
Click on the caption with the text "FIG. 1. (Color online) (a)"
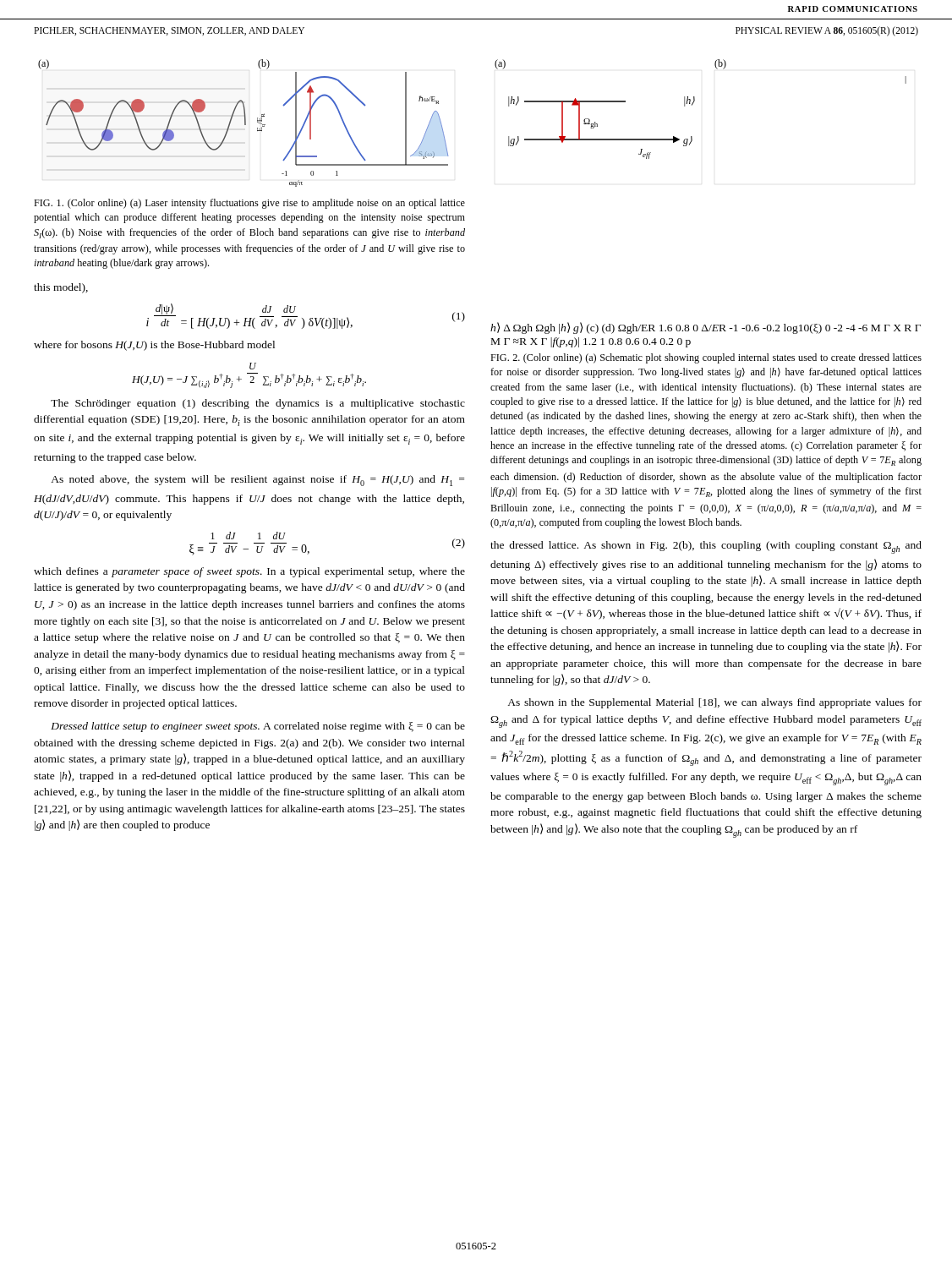click(x=249, y=233)
